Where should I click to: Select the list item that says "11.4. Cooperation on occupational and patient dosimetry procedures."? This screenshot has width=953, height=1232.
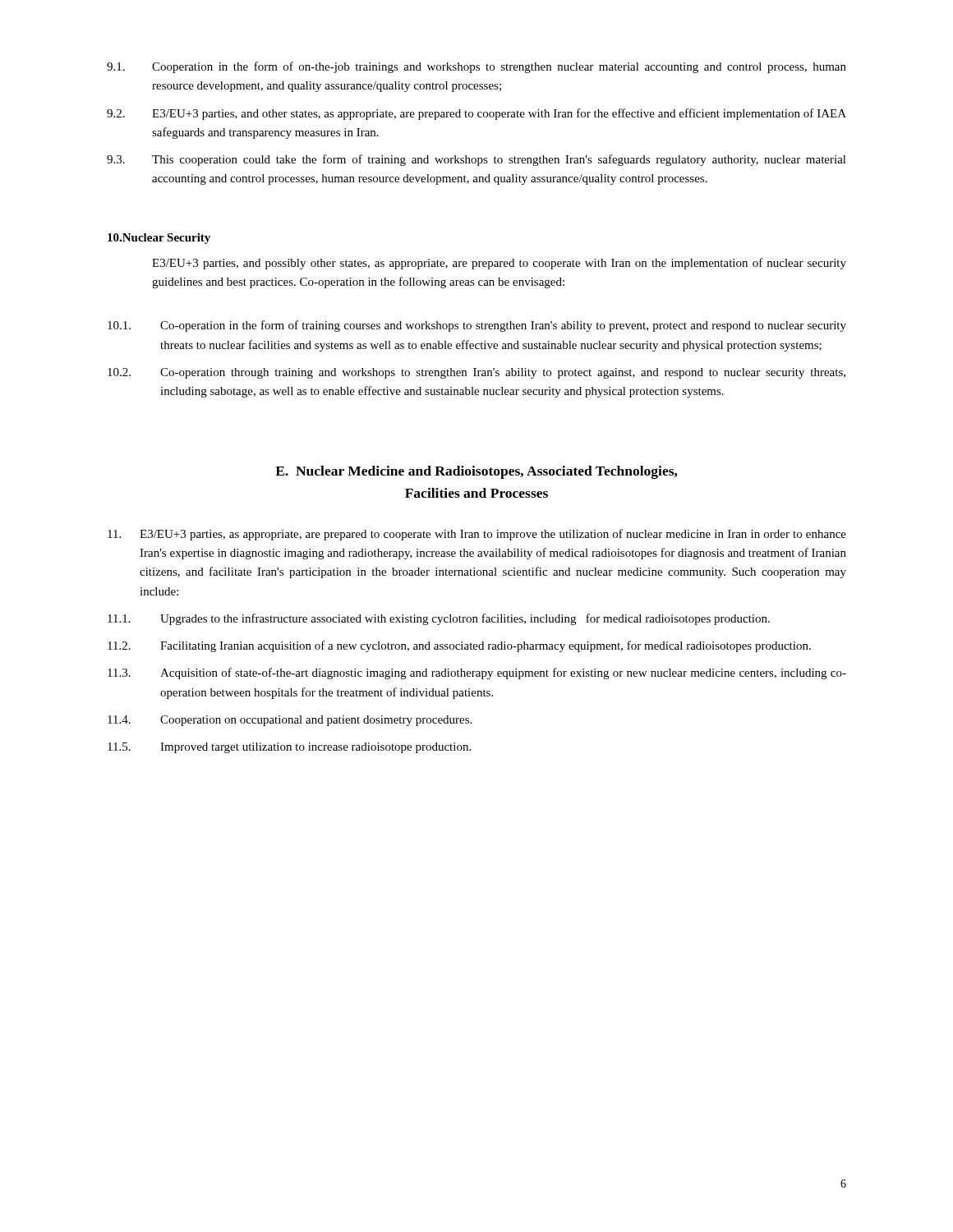(476, 720)
